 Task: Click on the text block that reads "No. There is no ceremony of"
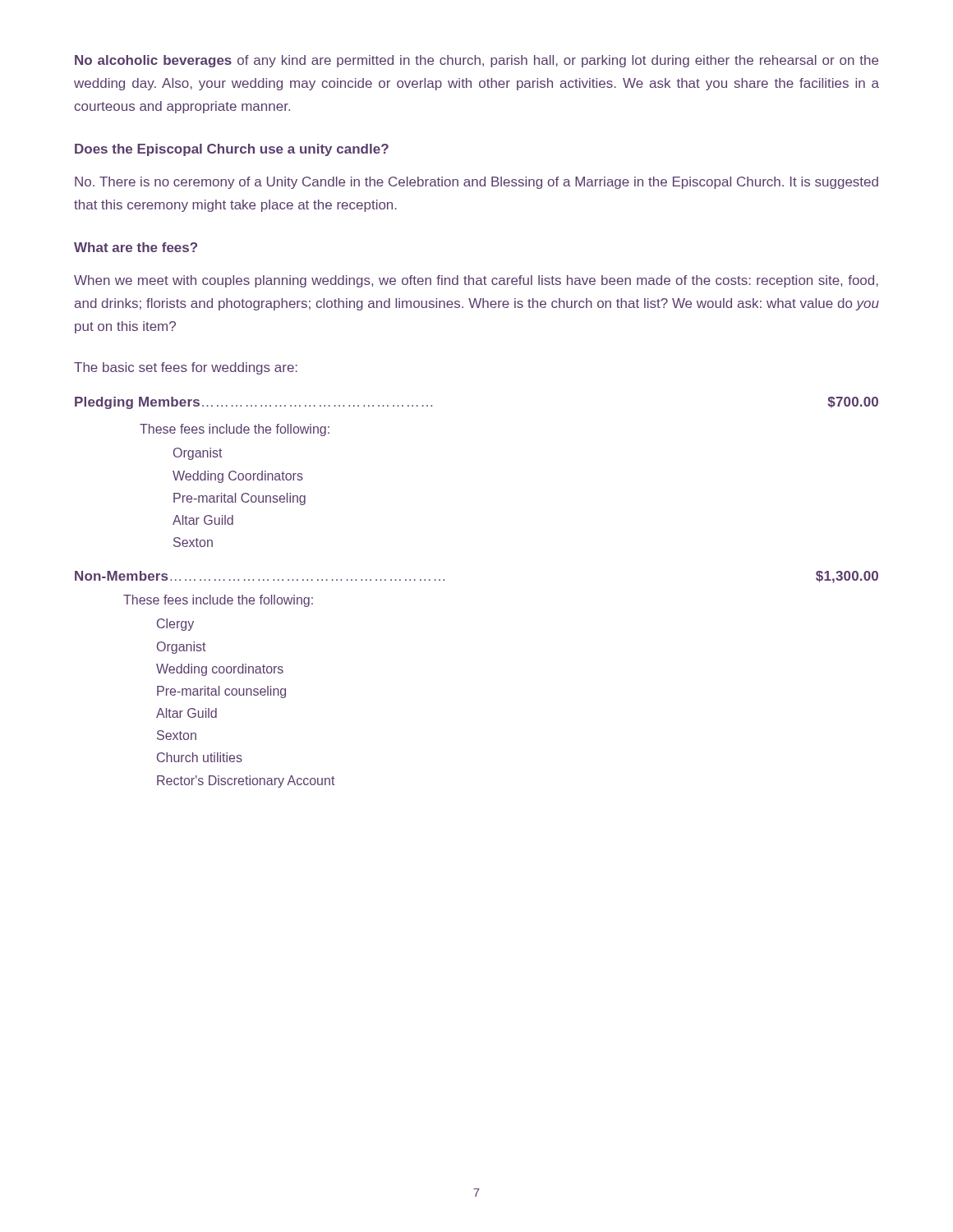click(x=476, y=194)
